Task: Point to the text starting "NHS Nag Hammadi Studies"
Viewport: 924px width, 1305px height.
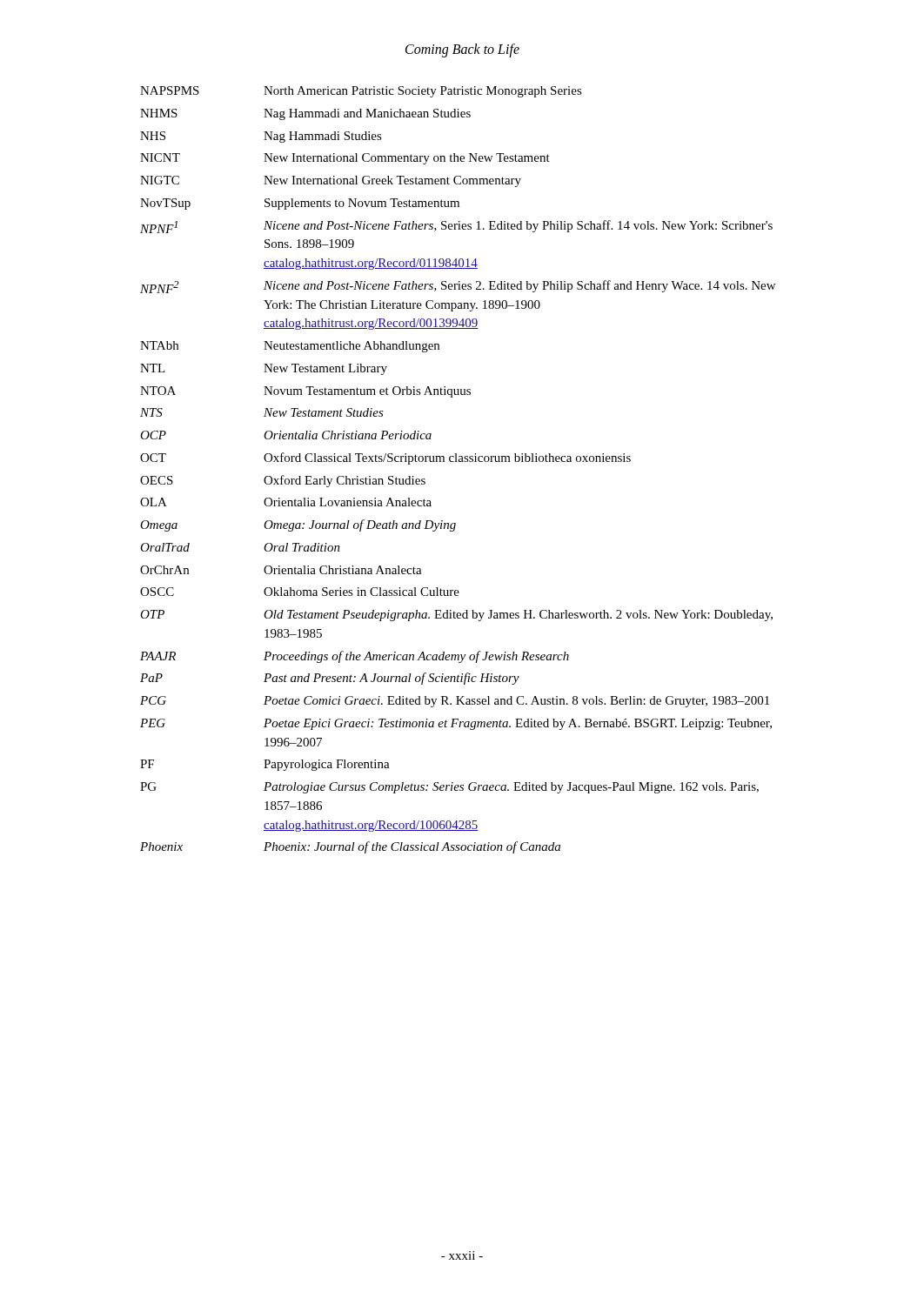Action: pyautogui.click(x=261, y=137)
